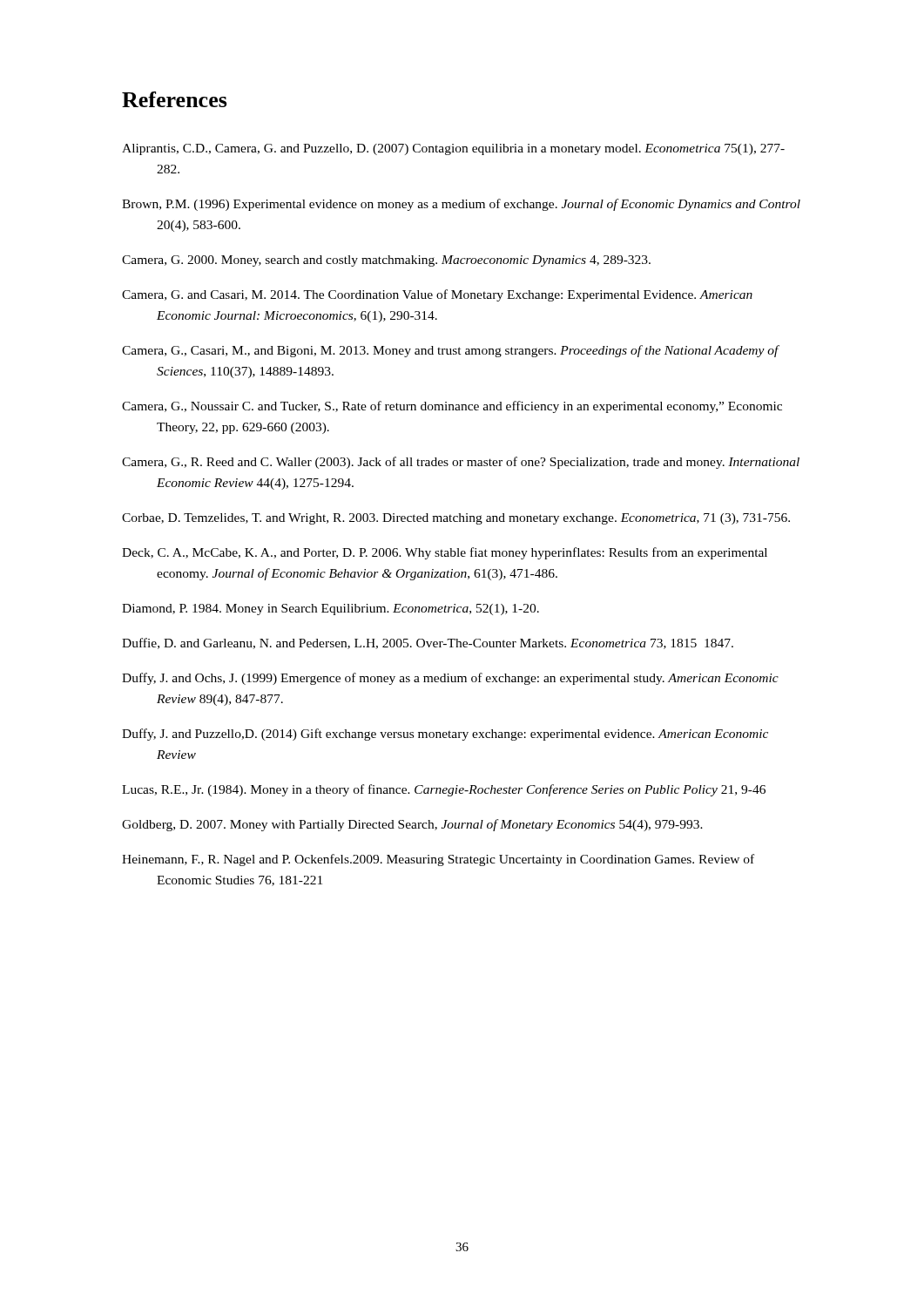Locate the list item that says "Lucas, R.E., Jr. (1984). Money in a"
The width and height of the screenshot is (924, 1307).
444,789
